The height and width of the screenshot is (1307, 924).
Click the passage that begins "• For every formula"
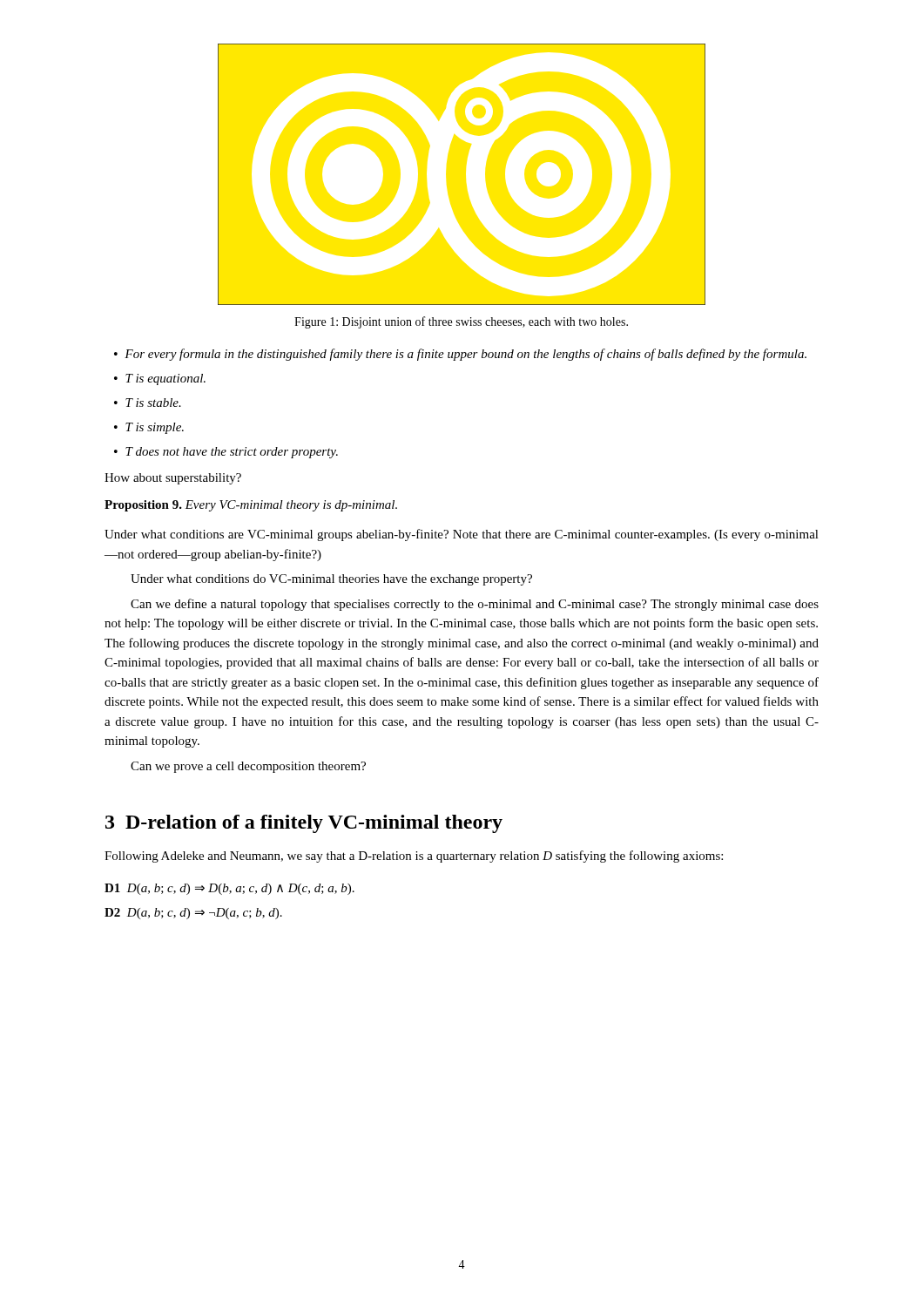pyautogui.click(x=460, y=355)
